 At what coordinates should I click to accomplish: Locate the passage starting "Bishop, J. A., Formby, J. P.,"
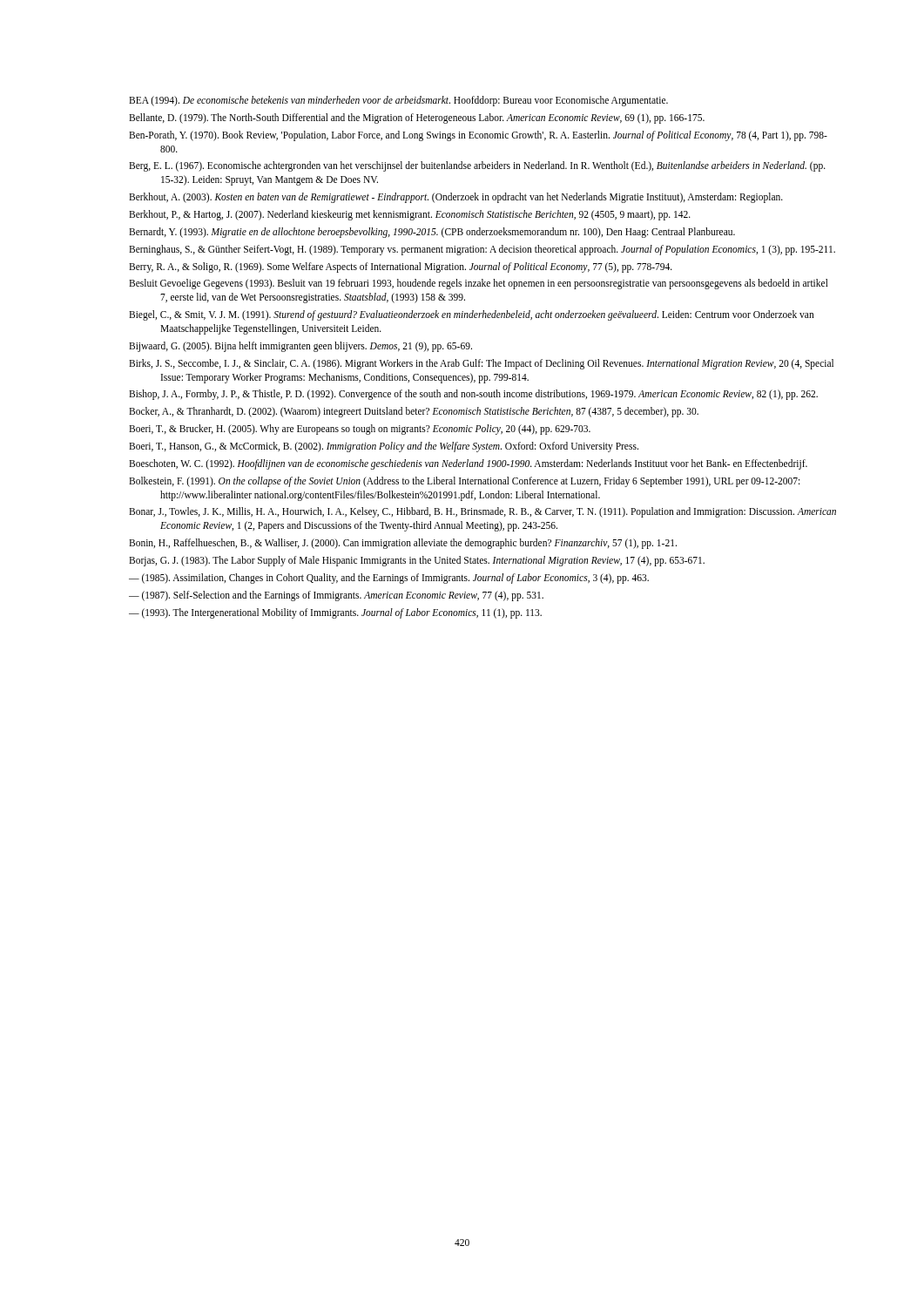[x=474, y=394]
